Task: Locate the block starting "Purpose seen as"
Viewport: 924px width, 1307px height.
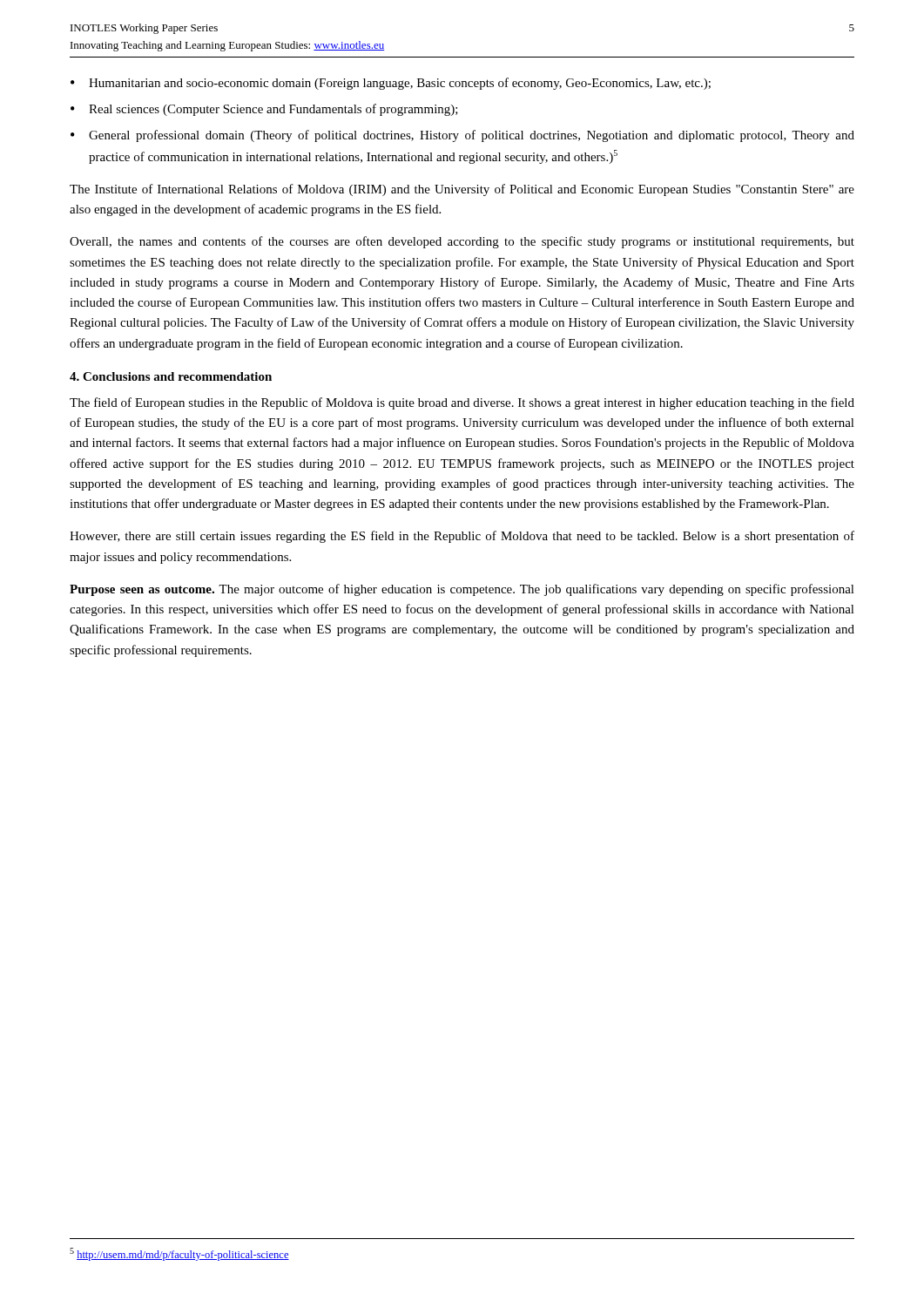Action: tap(462, 619)
